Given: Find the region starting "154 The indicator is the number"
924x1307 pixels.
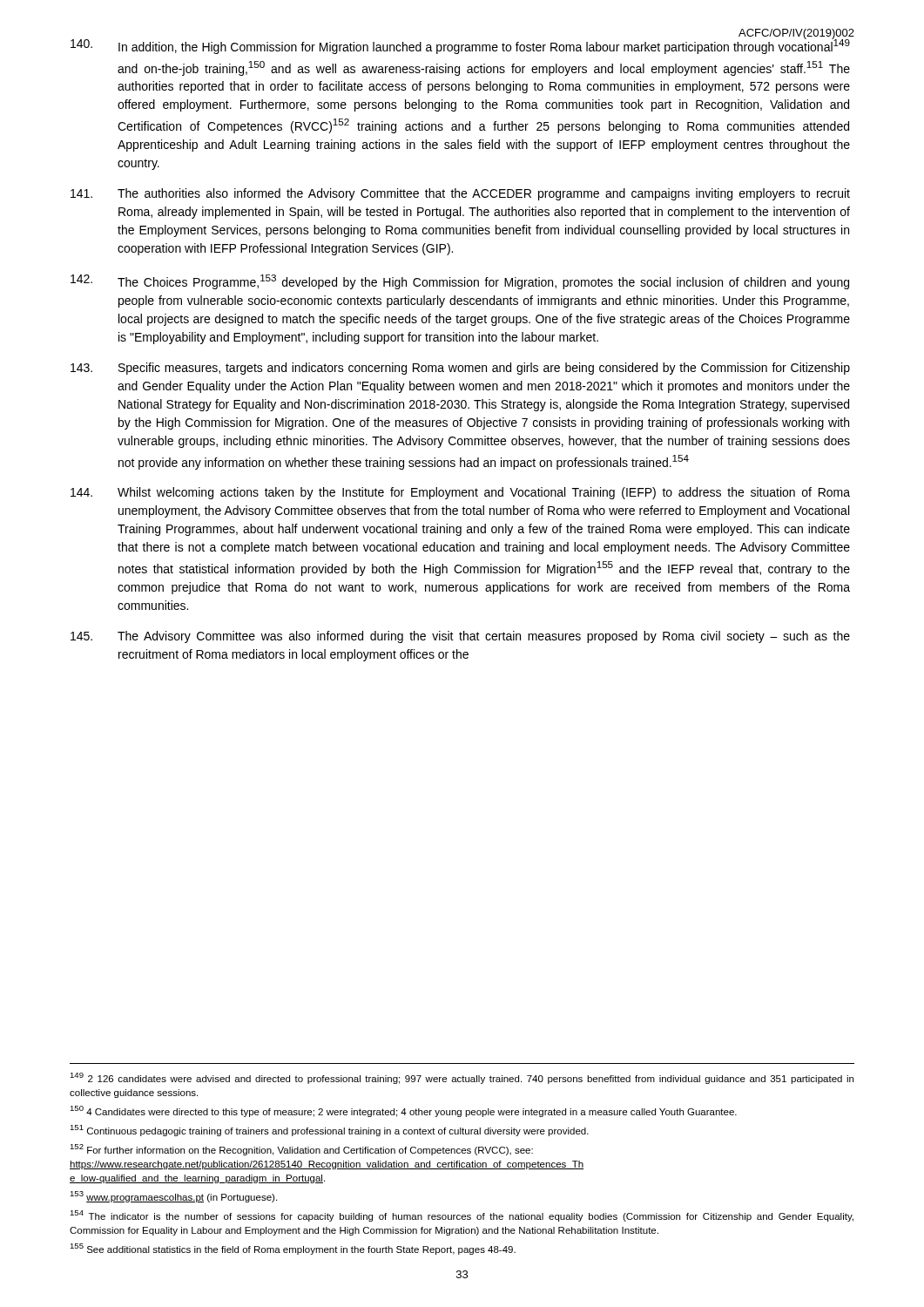Looking at the screenshot, I should tap(462, 1222).
